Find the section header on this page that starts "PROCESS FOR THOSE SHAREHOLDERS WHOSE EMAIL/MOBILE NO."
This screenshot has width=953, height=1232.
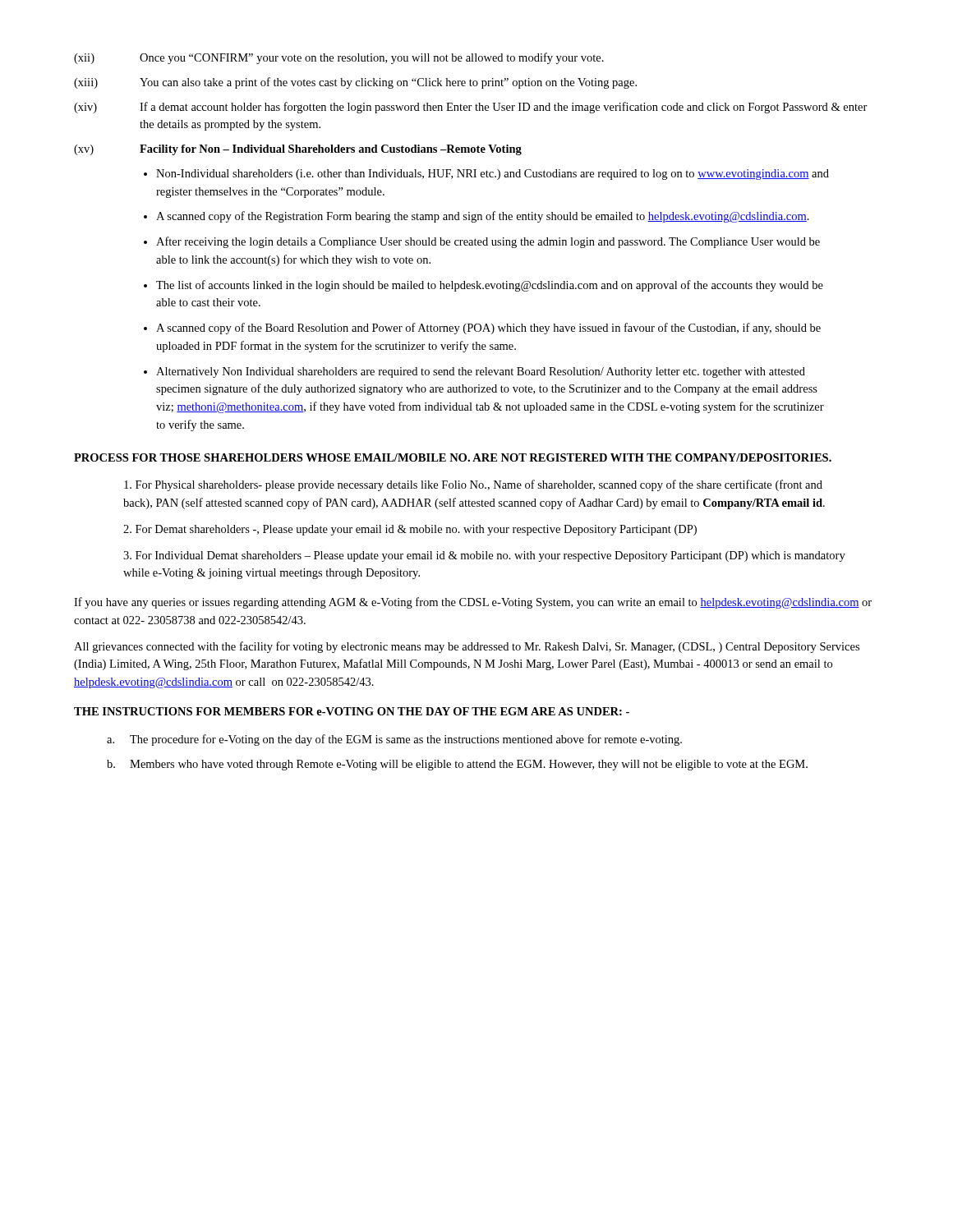coord(453,457)
